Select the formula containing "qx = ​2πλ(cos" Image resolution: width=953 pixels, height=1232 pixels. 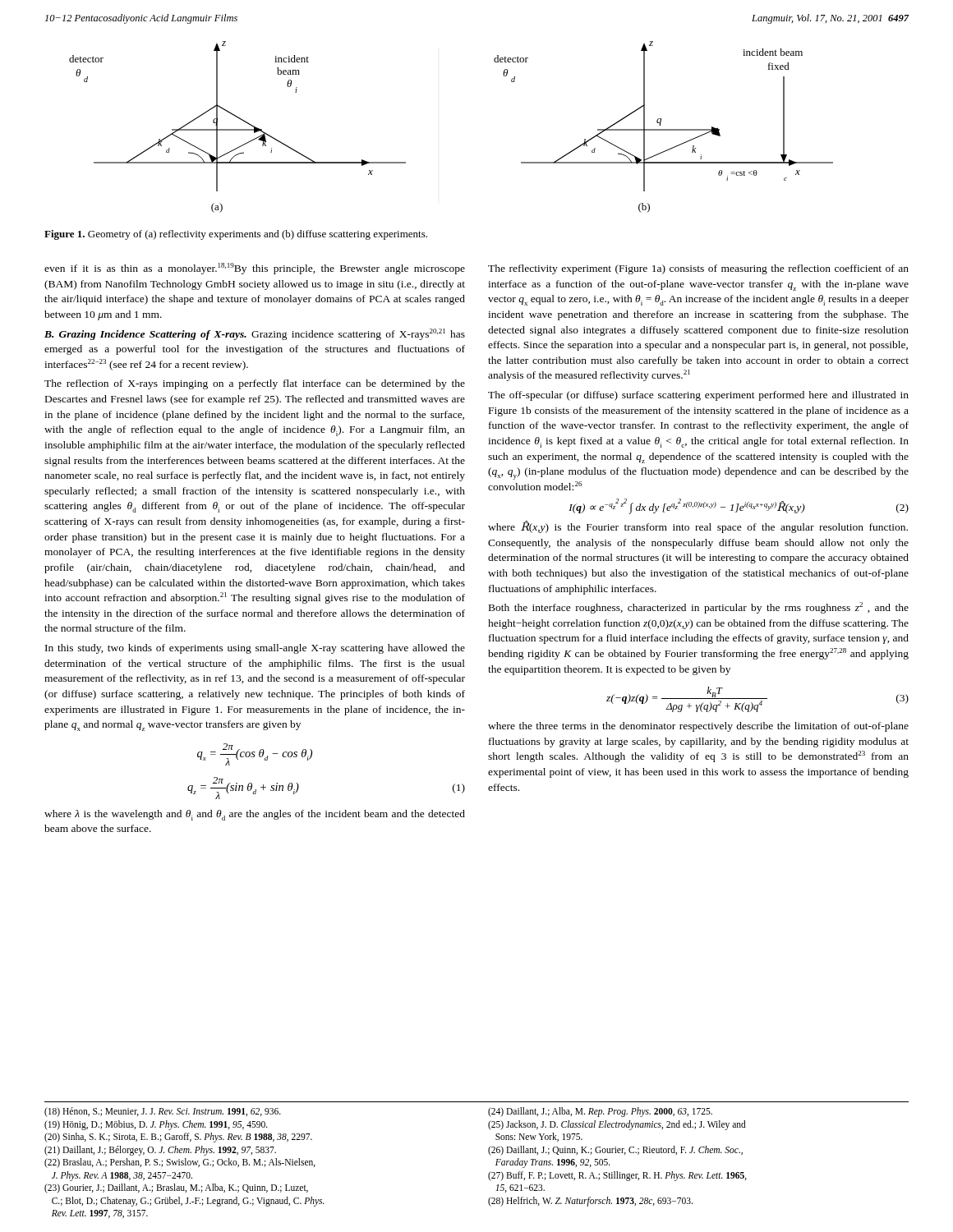(x=255, y=754)
